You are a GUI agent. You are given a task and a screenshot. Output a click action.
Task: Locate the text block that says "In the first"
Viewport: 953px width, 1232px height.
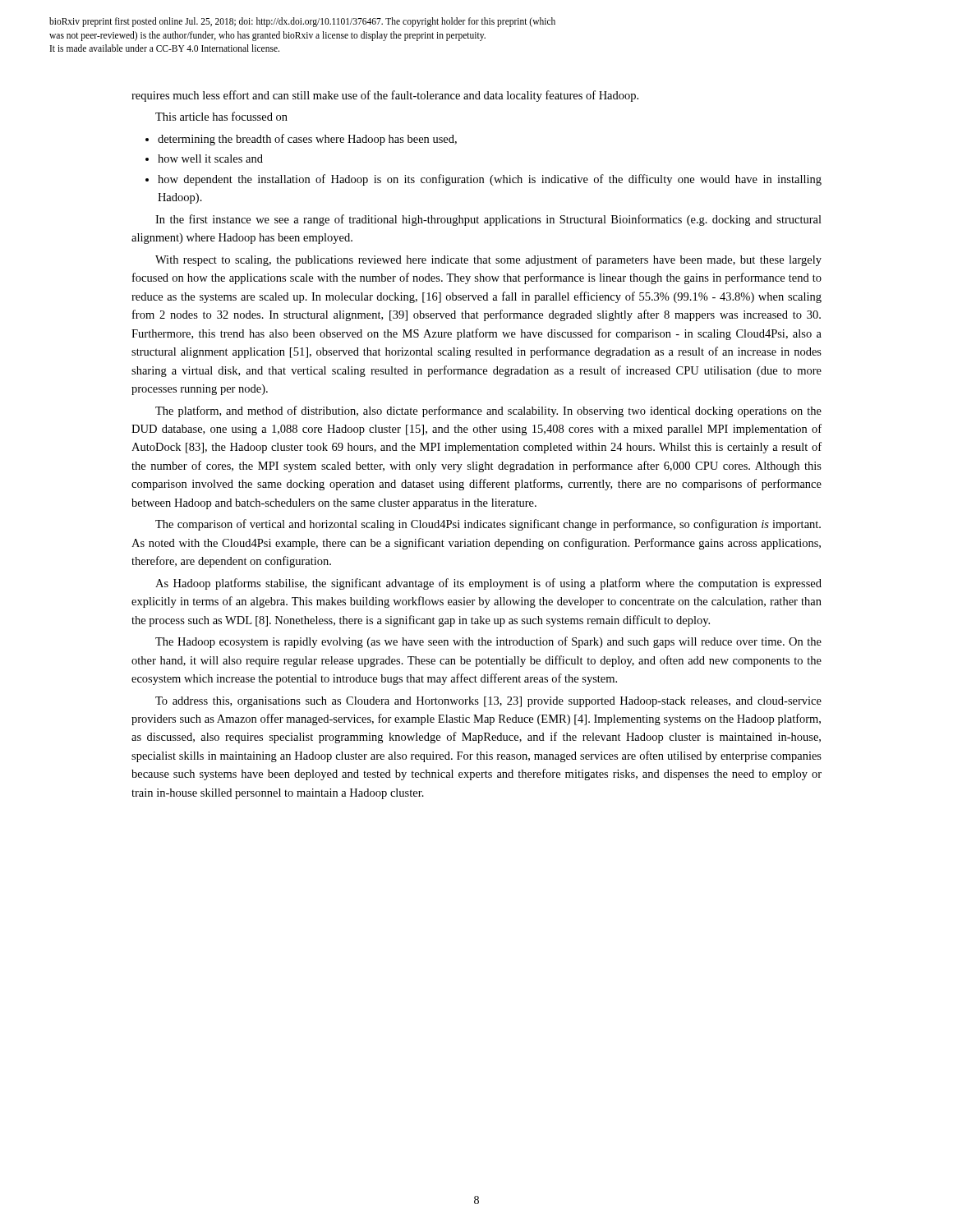tap(476, 228)
